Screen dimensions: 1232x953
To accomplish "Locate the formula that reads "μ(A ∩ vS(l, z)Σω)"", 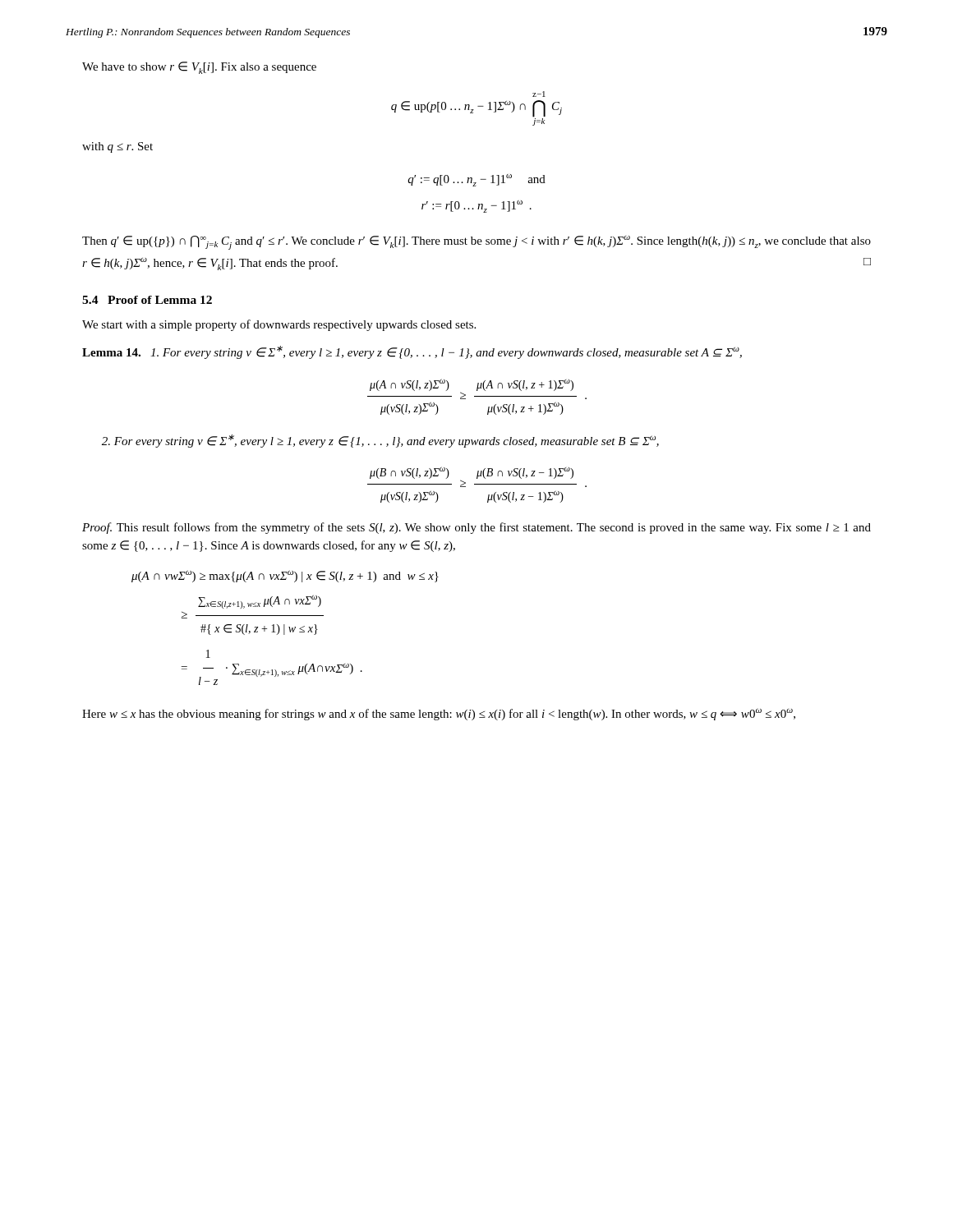I will coord(476,396).
